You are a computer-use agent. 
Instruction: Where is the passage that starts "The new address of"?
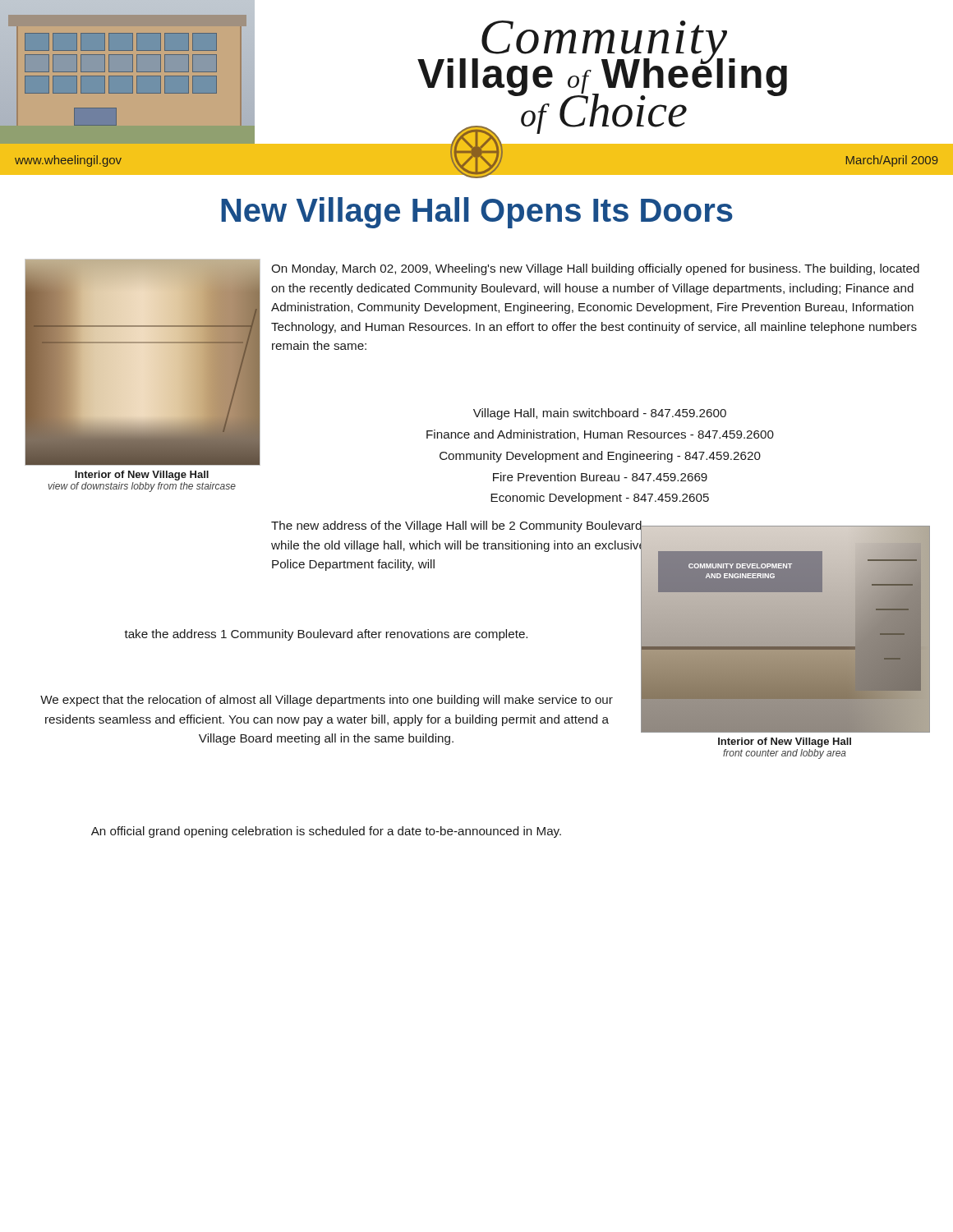click(x=458, y=545)
